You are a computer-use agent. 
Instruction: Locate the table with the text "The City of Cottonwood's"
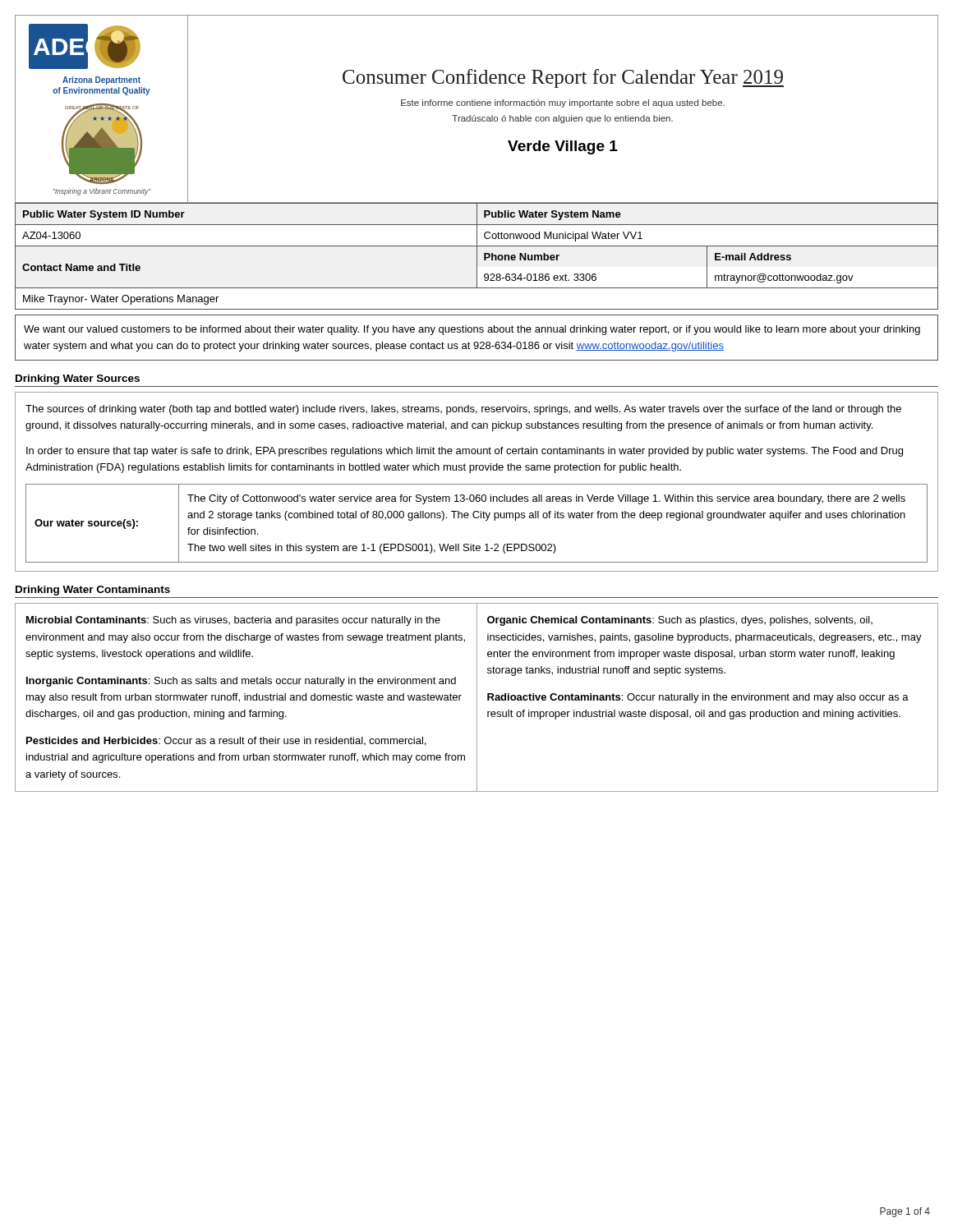pyautogui.click(x=476, y=523)
